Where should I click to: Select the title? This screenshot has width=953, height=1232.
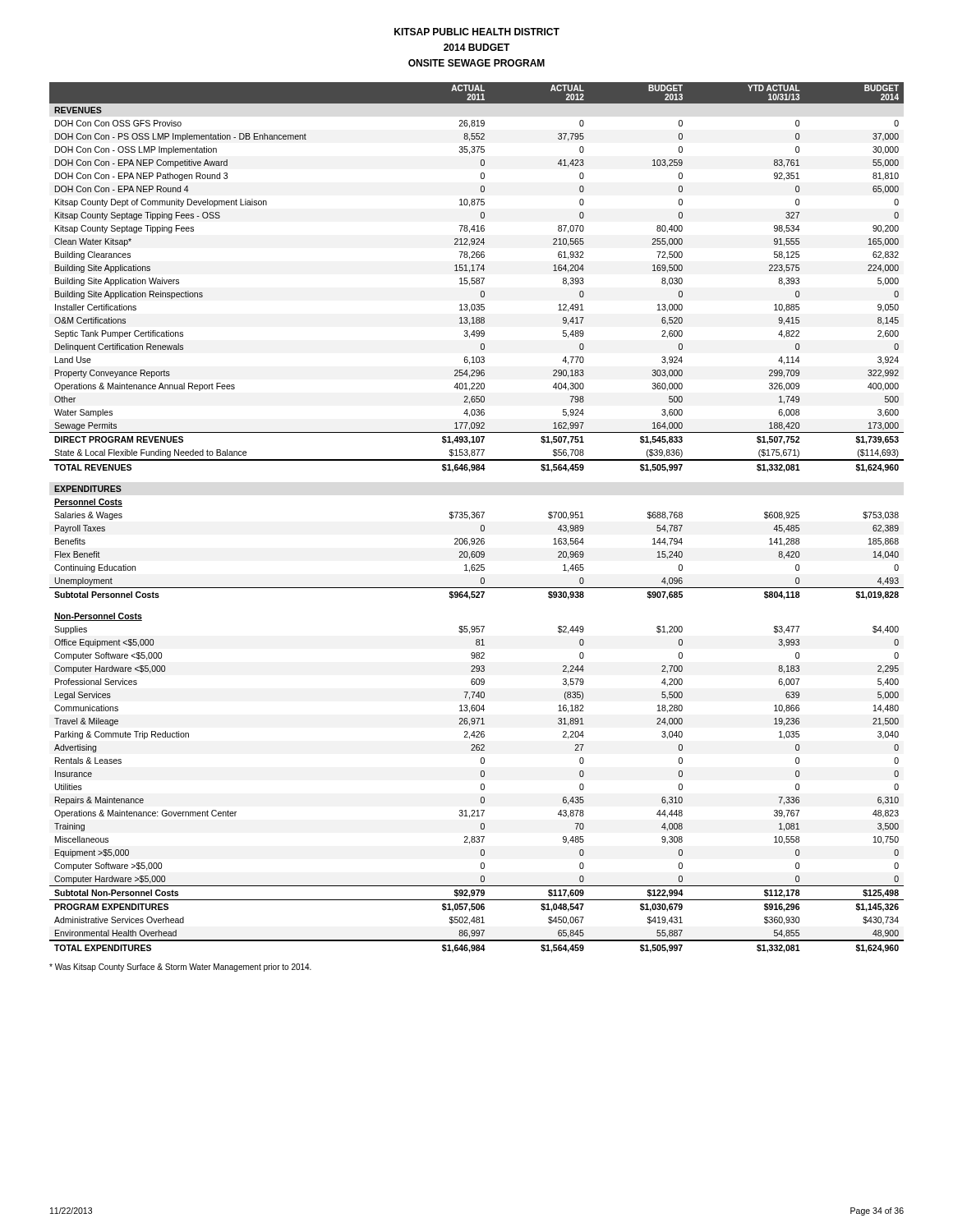click(x=476, y=48)
